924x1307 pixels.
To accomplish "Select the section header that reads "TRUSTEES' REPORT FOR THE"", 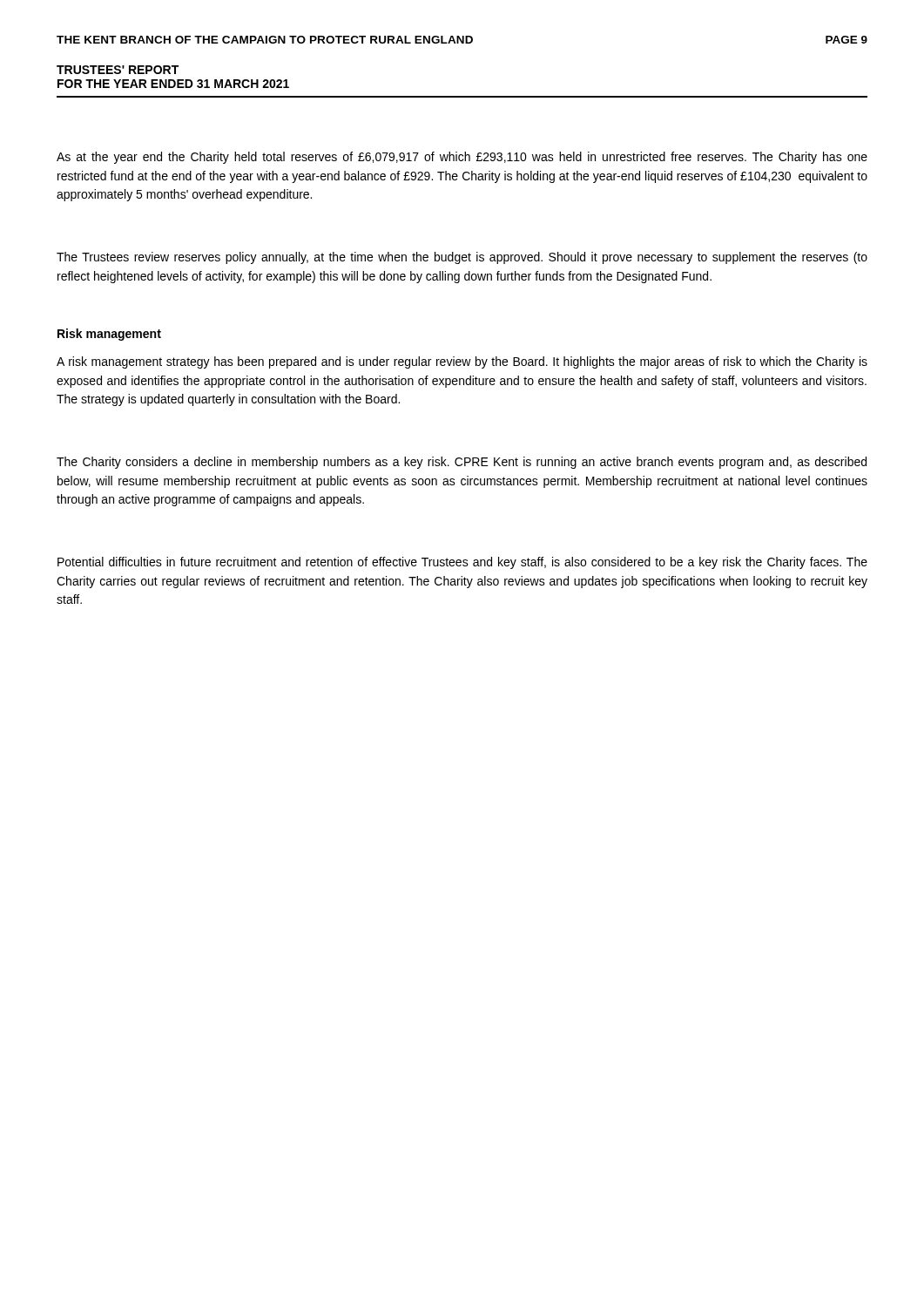I will pyautogui.click(x=118, y=70).
